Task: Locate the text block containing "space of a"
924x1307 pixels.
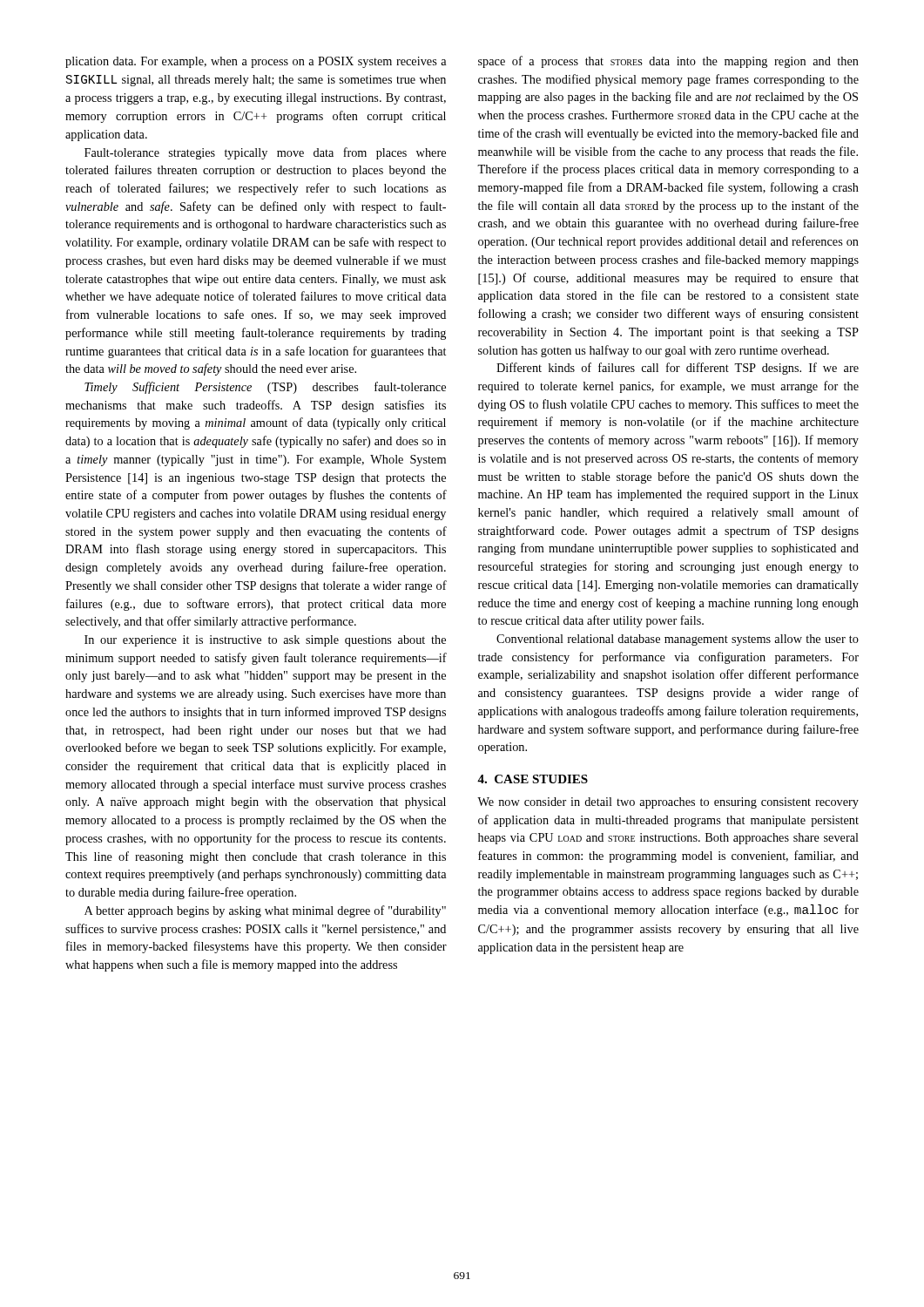Action: point(668,404)
